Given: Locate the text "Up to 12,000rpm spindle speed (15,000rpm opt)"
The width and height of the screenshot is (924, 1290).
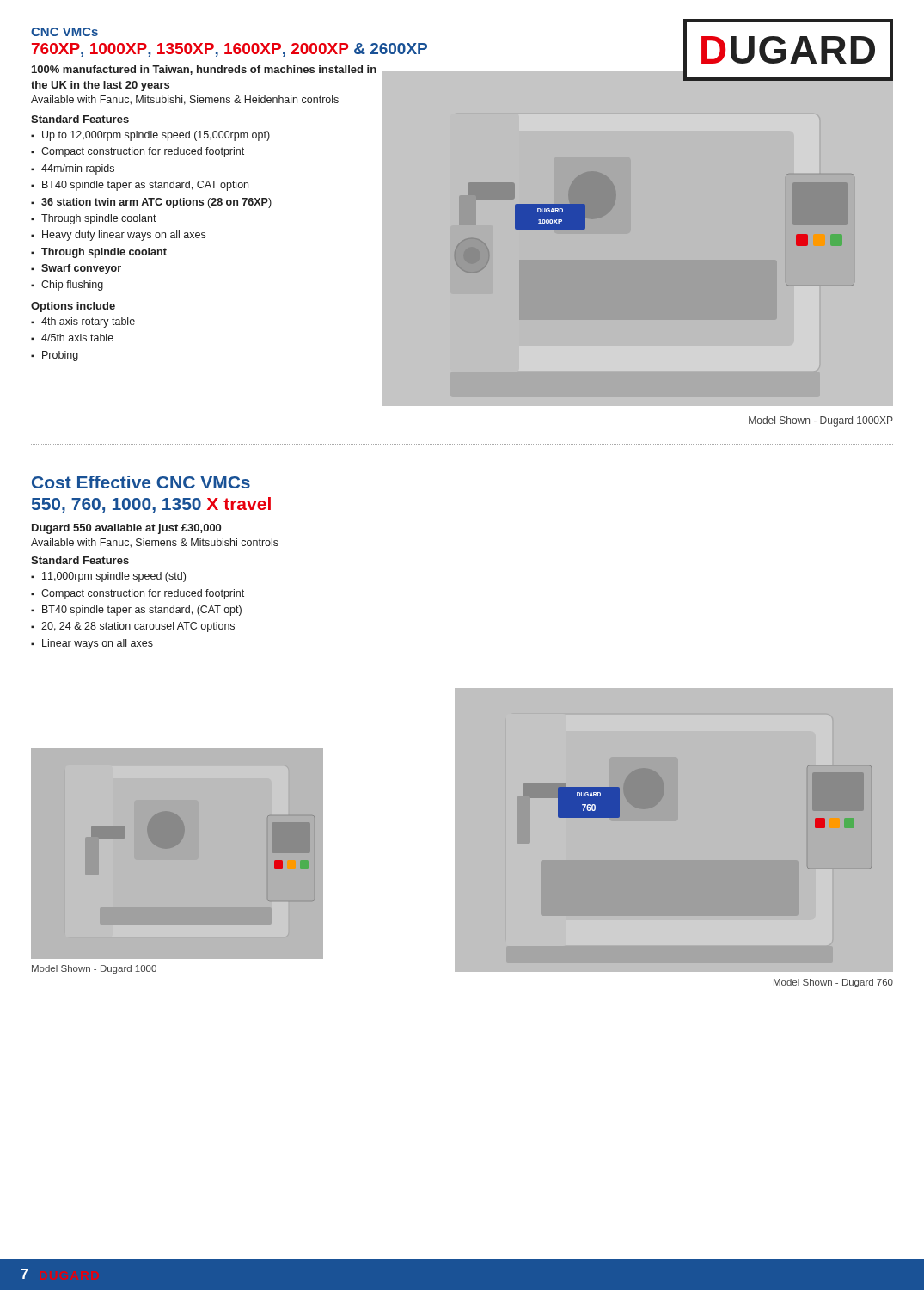Looking at the screenshot, I should coord(156,135).
